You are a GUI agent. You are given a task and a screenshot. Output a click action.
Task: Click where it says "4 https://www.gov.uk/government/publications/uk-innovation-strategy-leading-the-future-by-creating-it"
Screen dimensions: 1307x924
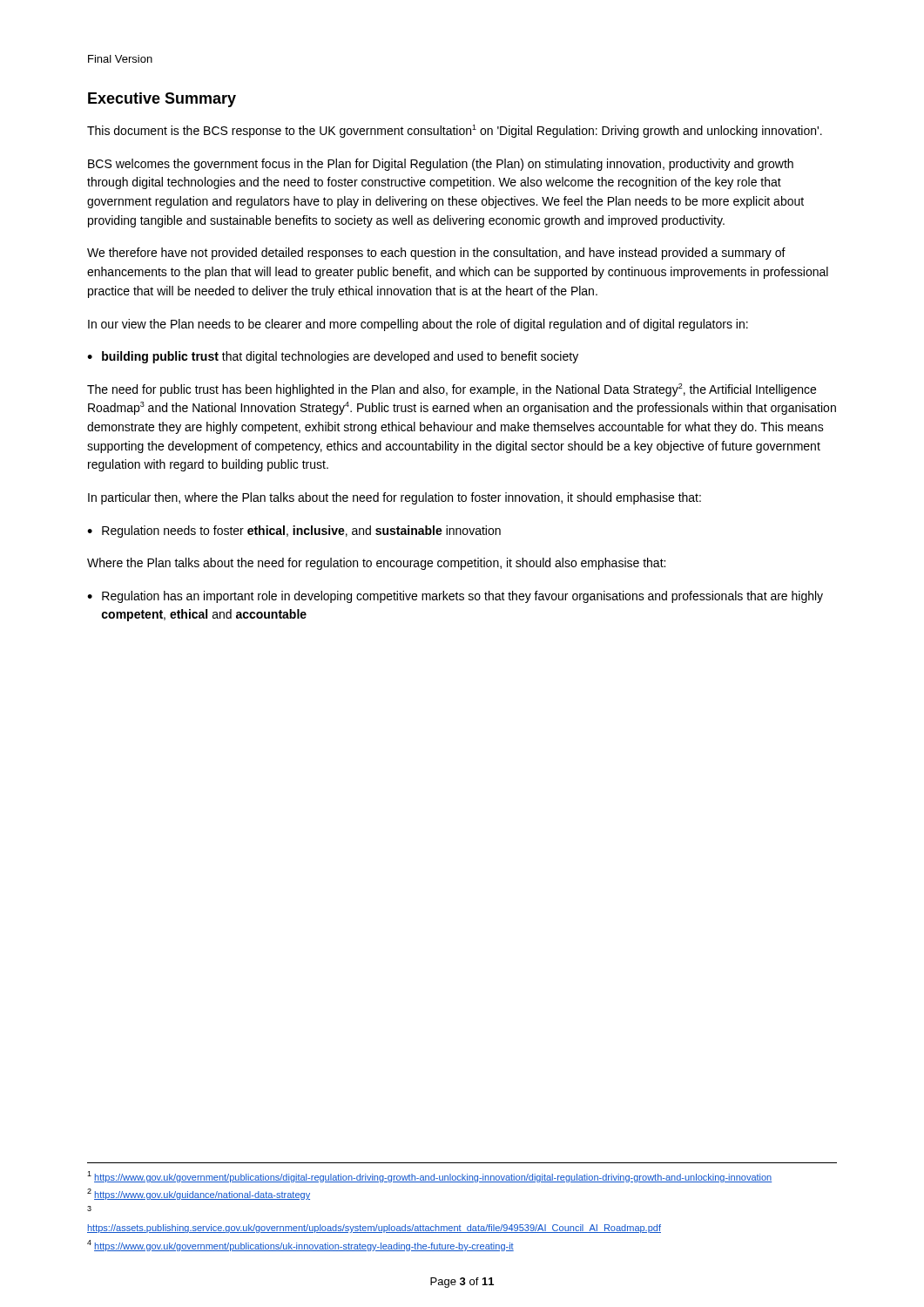click(300, 1244)
